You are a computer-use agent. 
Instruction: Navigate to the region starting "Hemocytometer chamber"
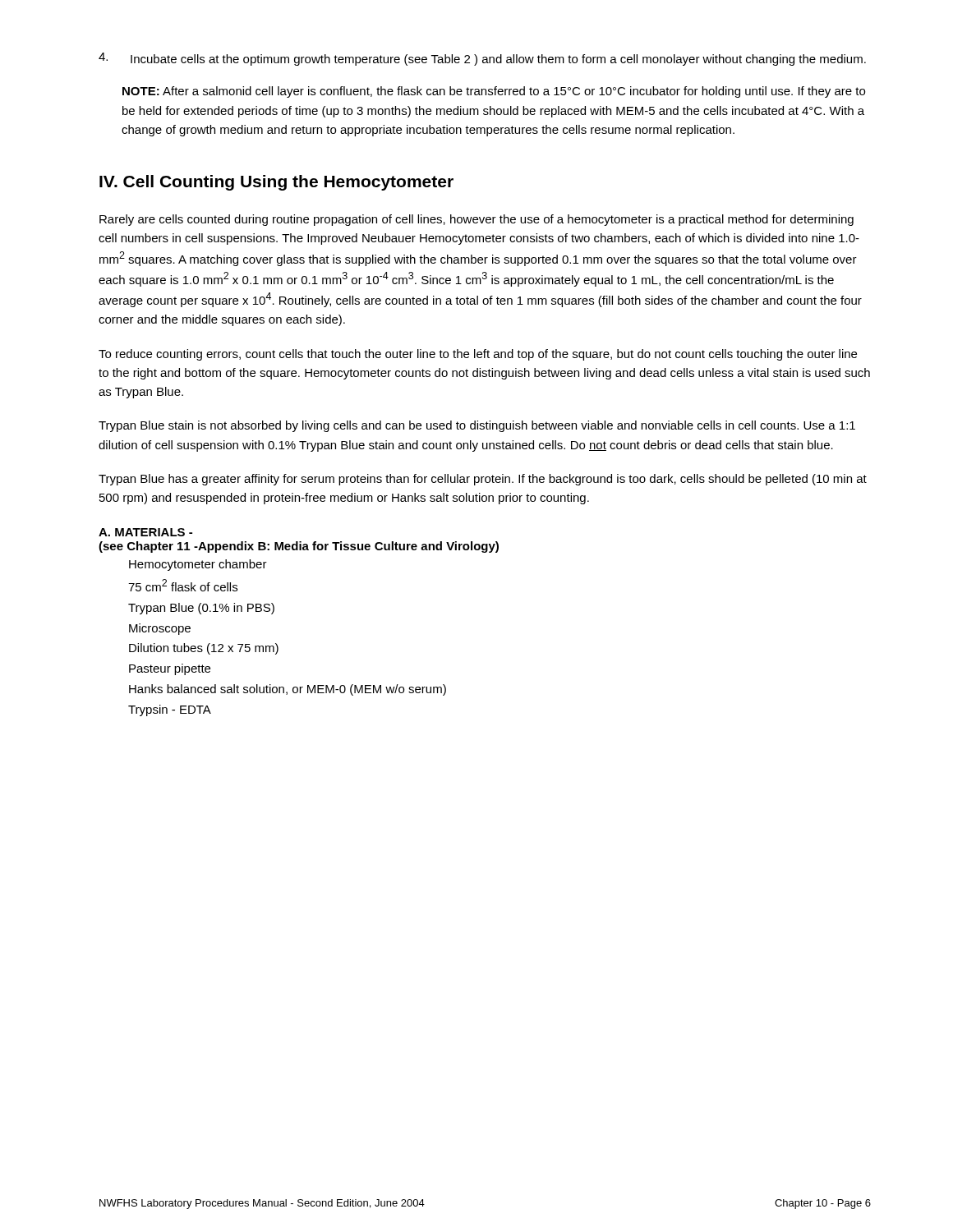coord(197,564)
